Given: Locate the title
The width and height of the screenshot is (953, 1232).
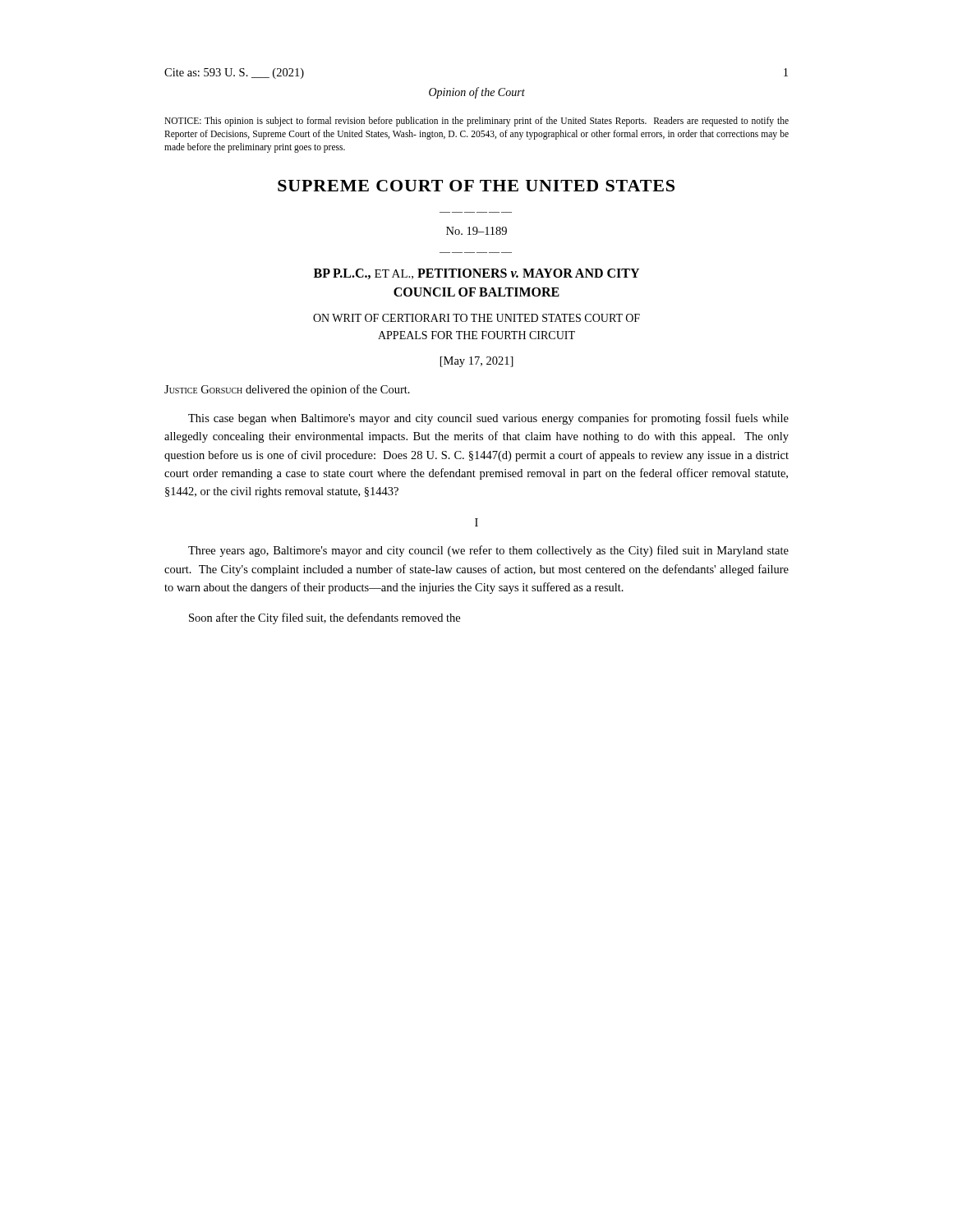Looking at the screenshot, I should click(476, 186).
